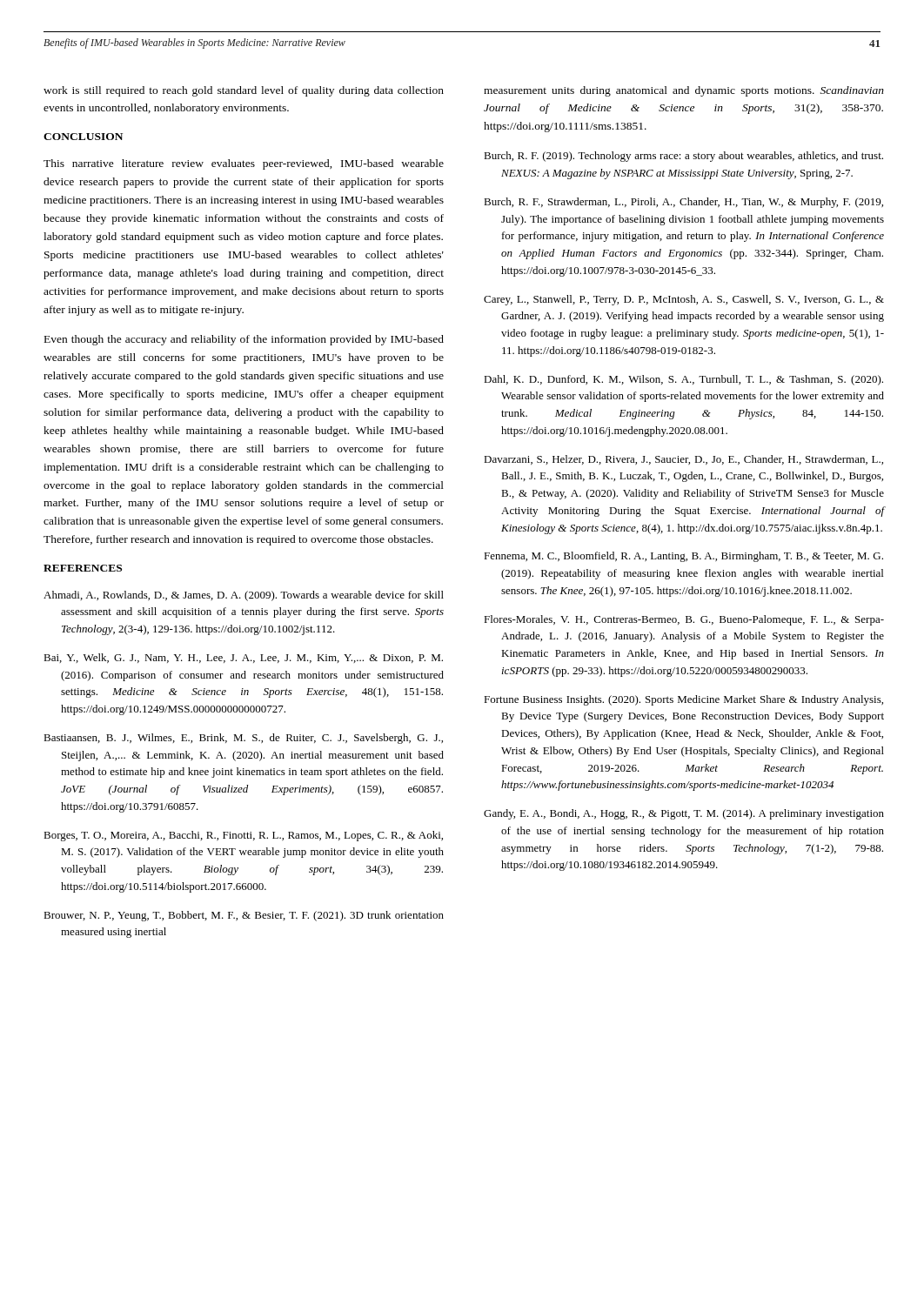This screenshot has height=1305, width=924.
Task: Click on the text block starting "Burch, R. F., Strawderman, L., Piroli, A., Chander,"
Action: 684,236
